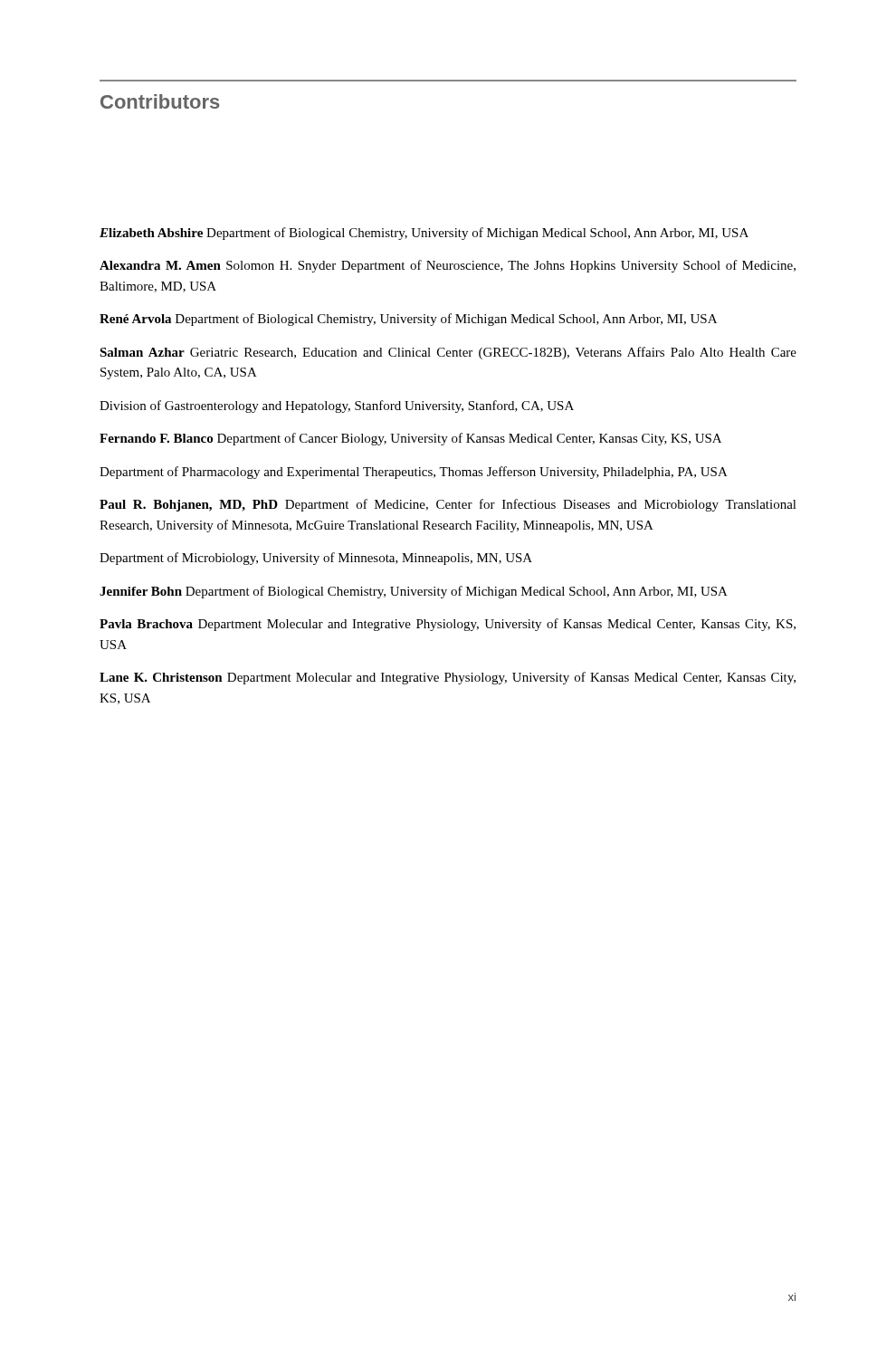Navigate to the passage starting "René Arvola Department of Biological Chemistry, University of"
Screen dimensions: 1358x896
[x=408, y=319]
